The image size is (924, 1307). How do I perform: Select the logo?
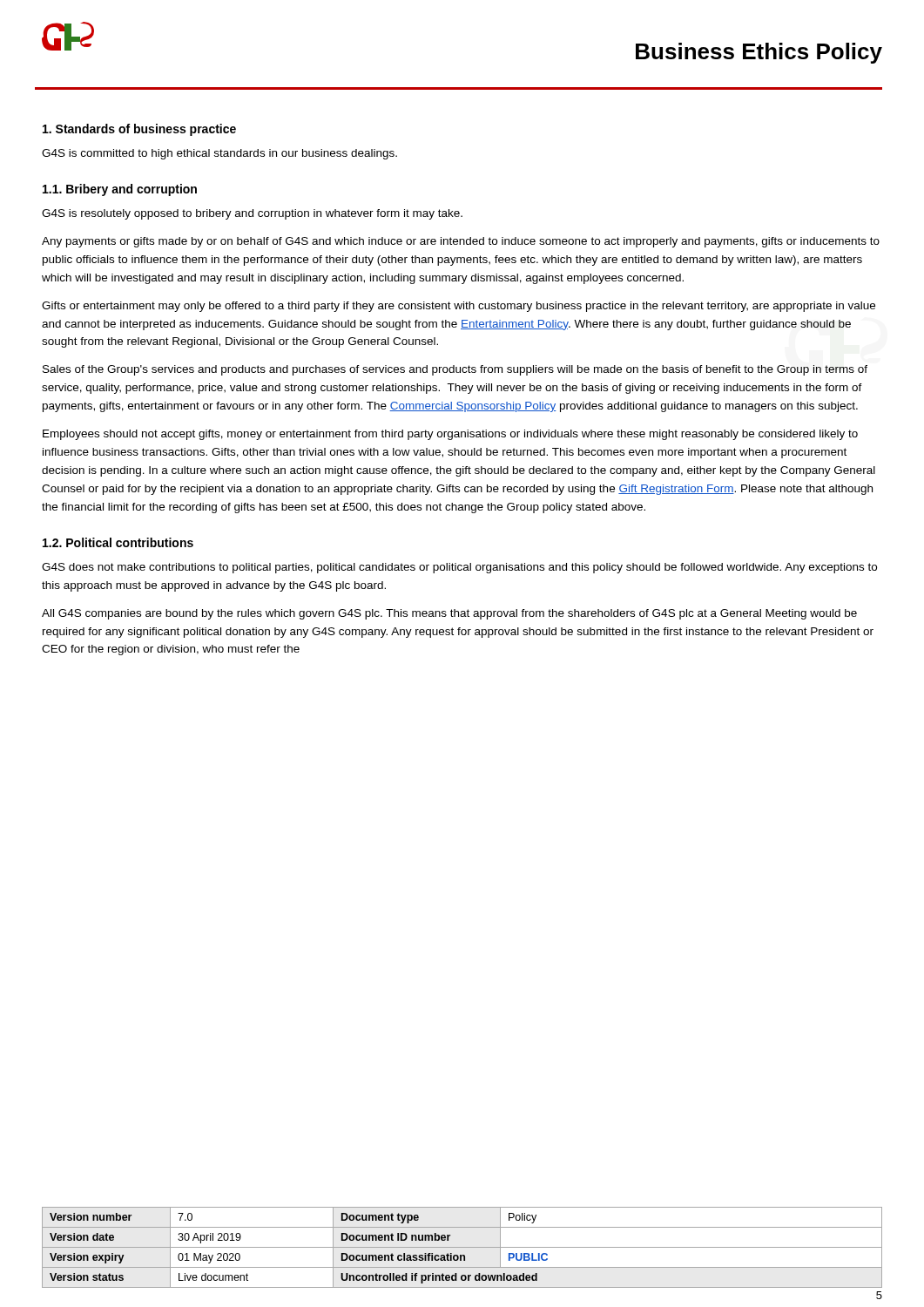66,51
